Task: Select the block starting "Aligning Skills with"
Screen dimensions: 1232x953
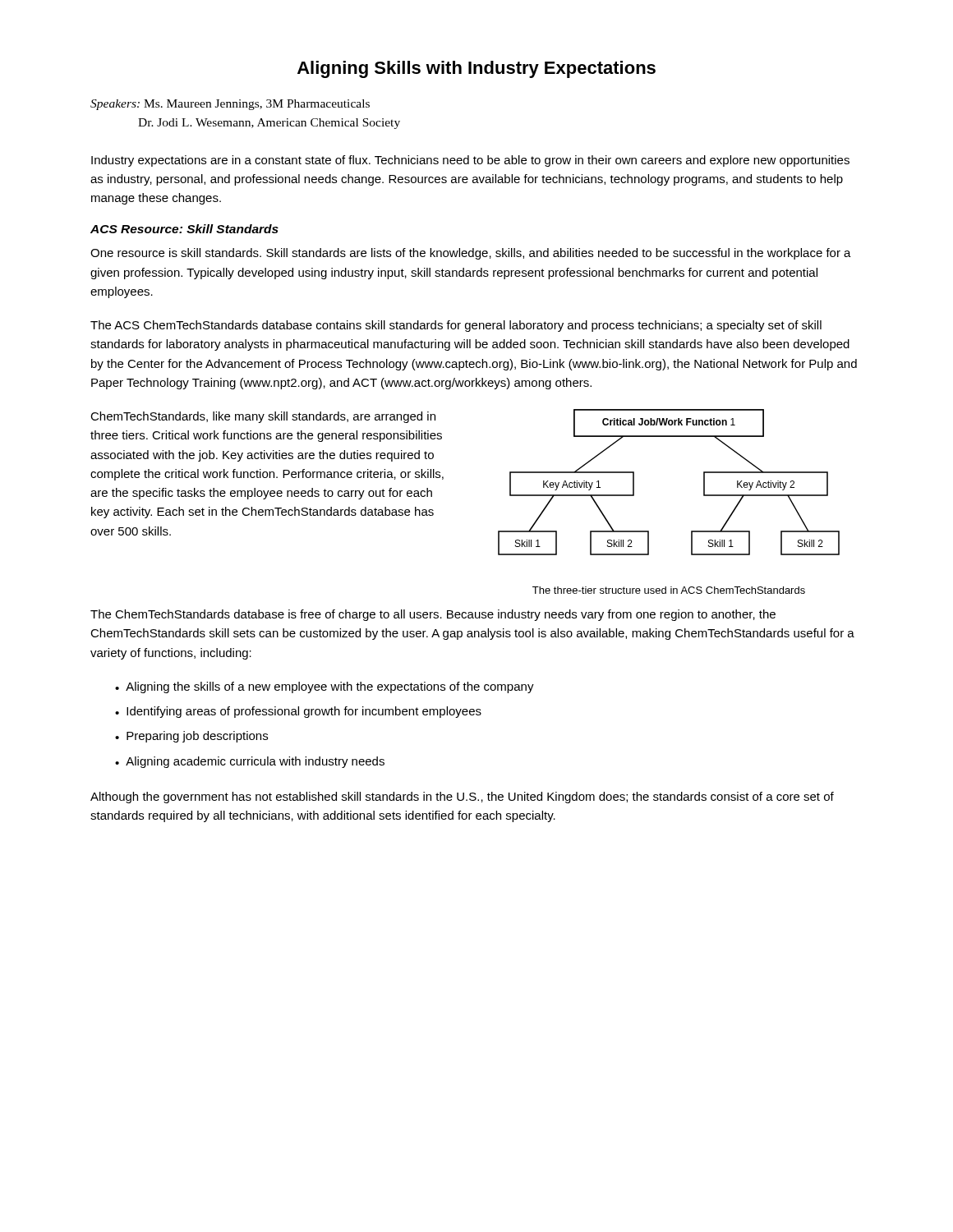Action: [x=476, y=68]
